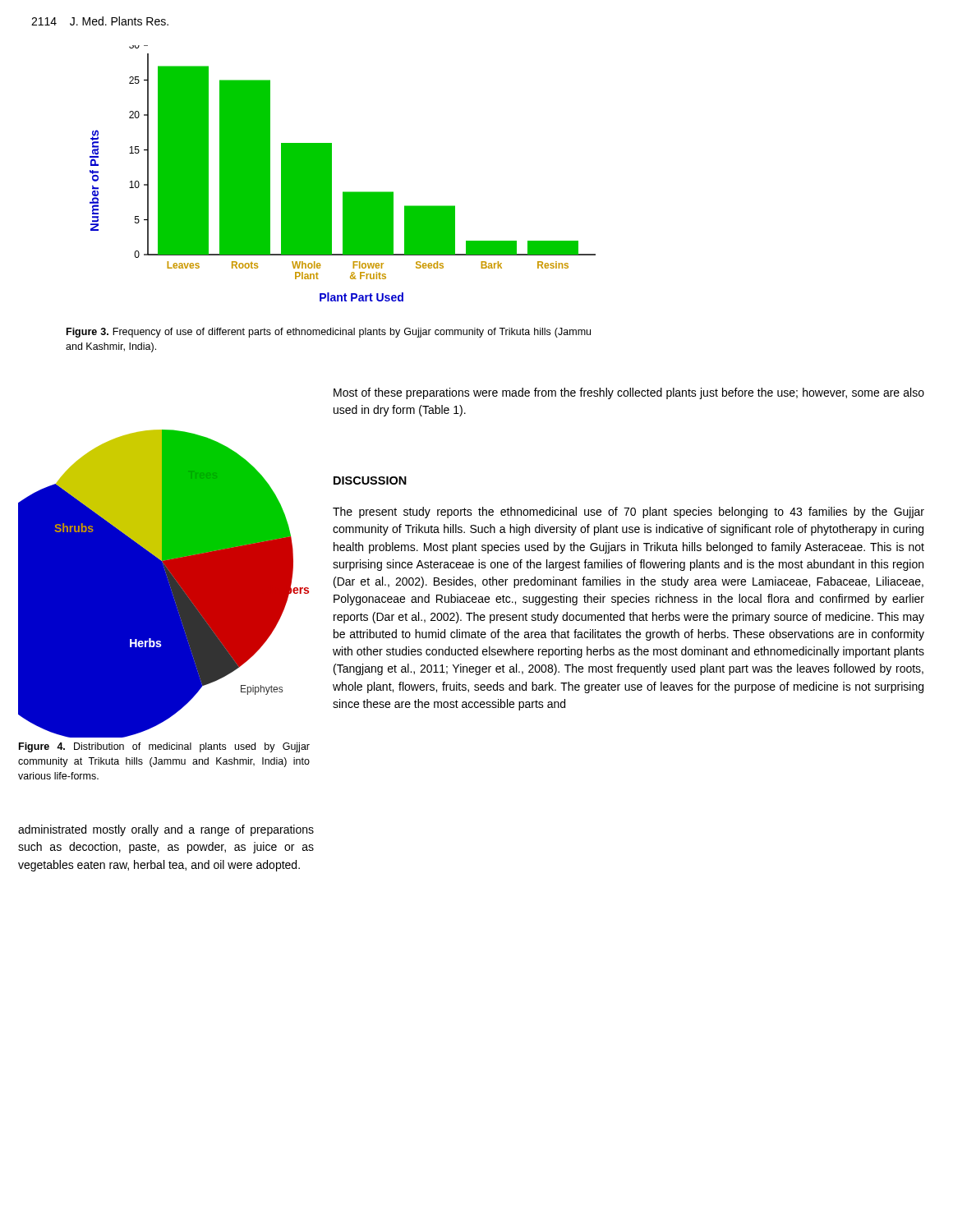Locate the region starting "administrated mostly orally and a range of preparations"

[x=166, y=847]
